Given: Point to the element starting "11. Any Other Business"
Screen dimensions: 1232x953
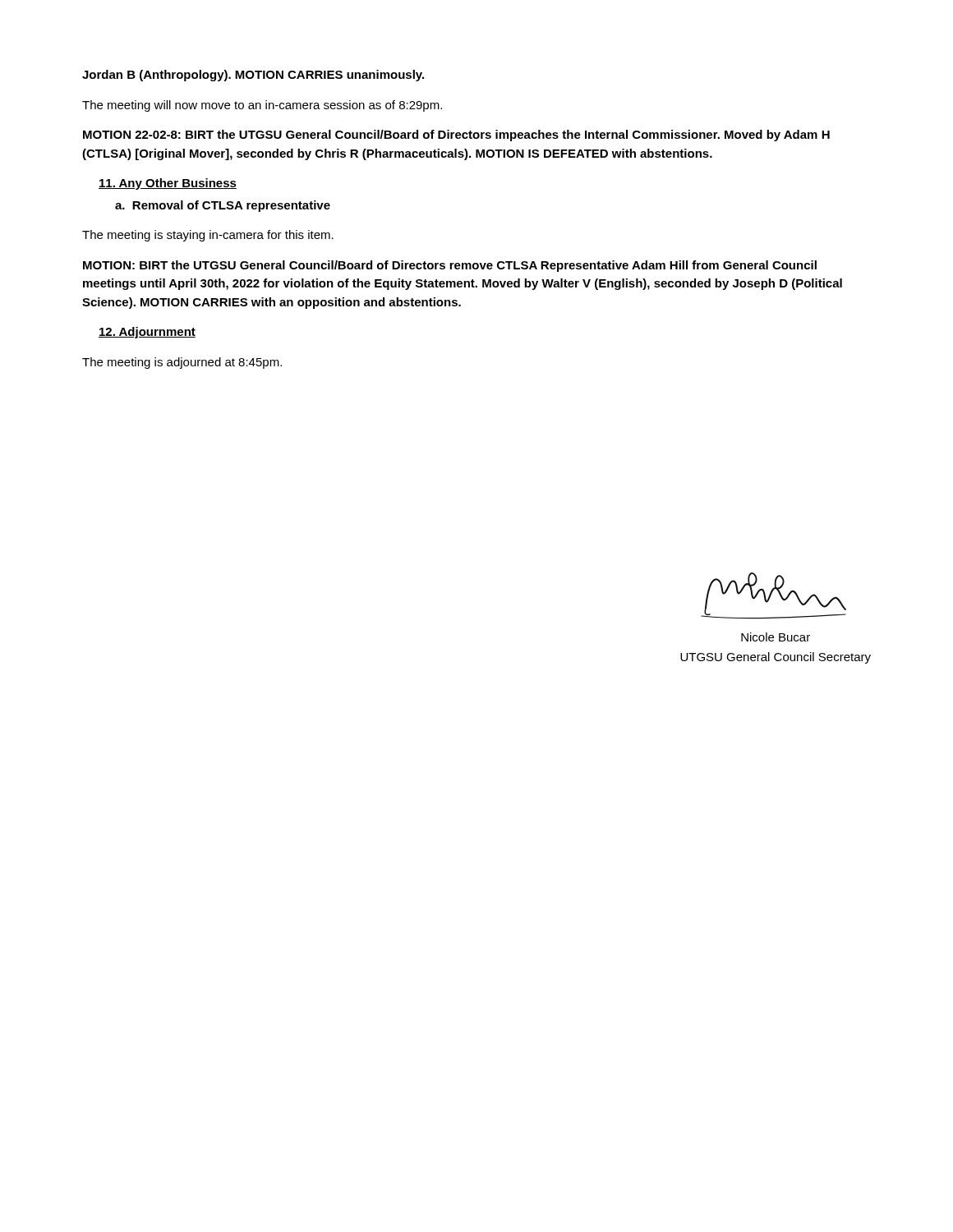Looking at the screenshot, I should pos(167,183).
